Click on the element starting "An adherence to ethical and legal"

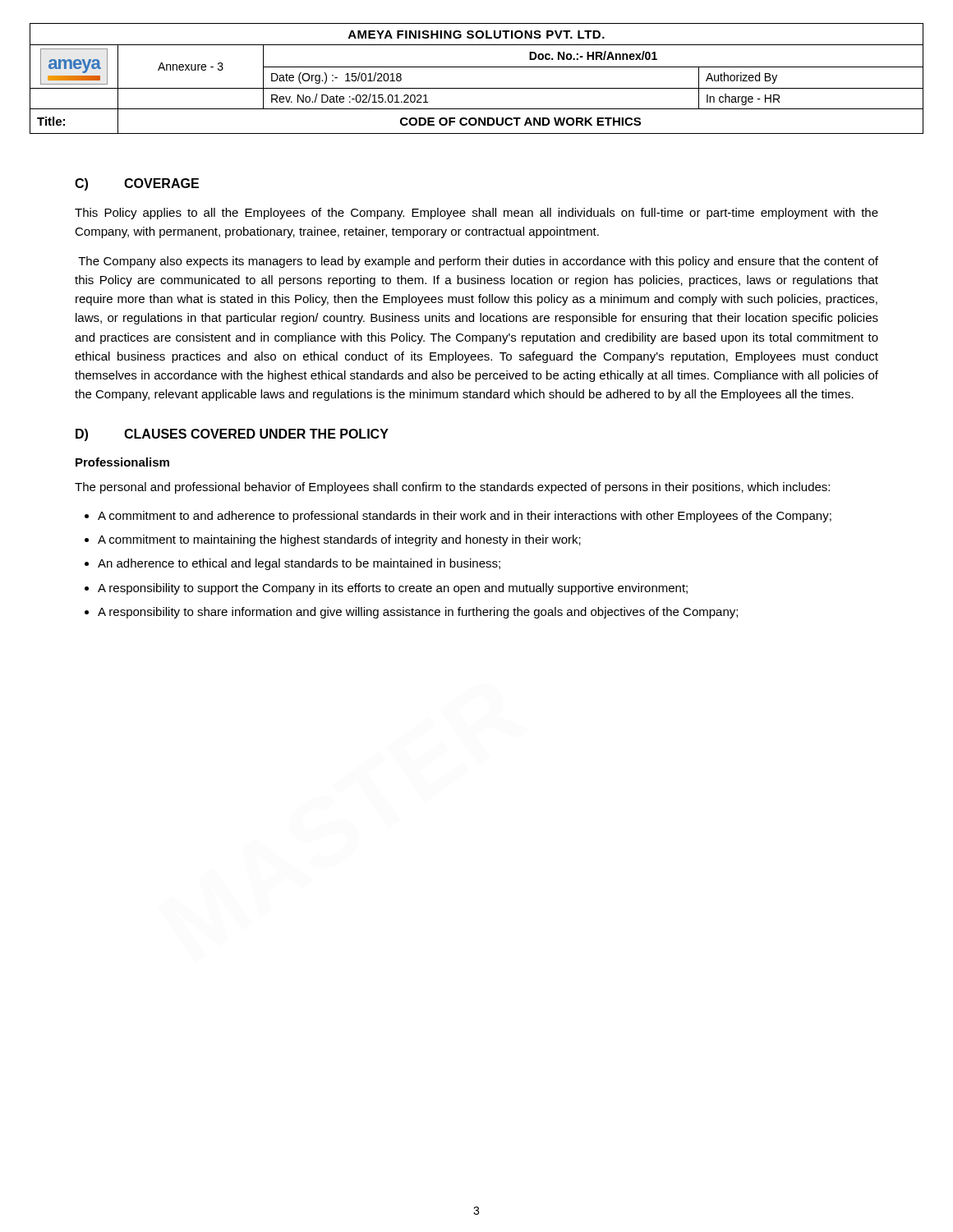(300, 563)
